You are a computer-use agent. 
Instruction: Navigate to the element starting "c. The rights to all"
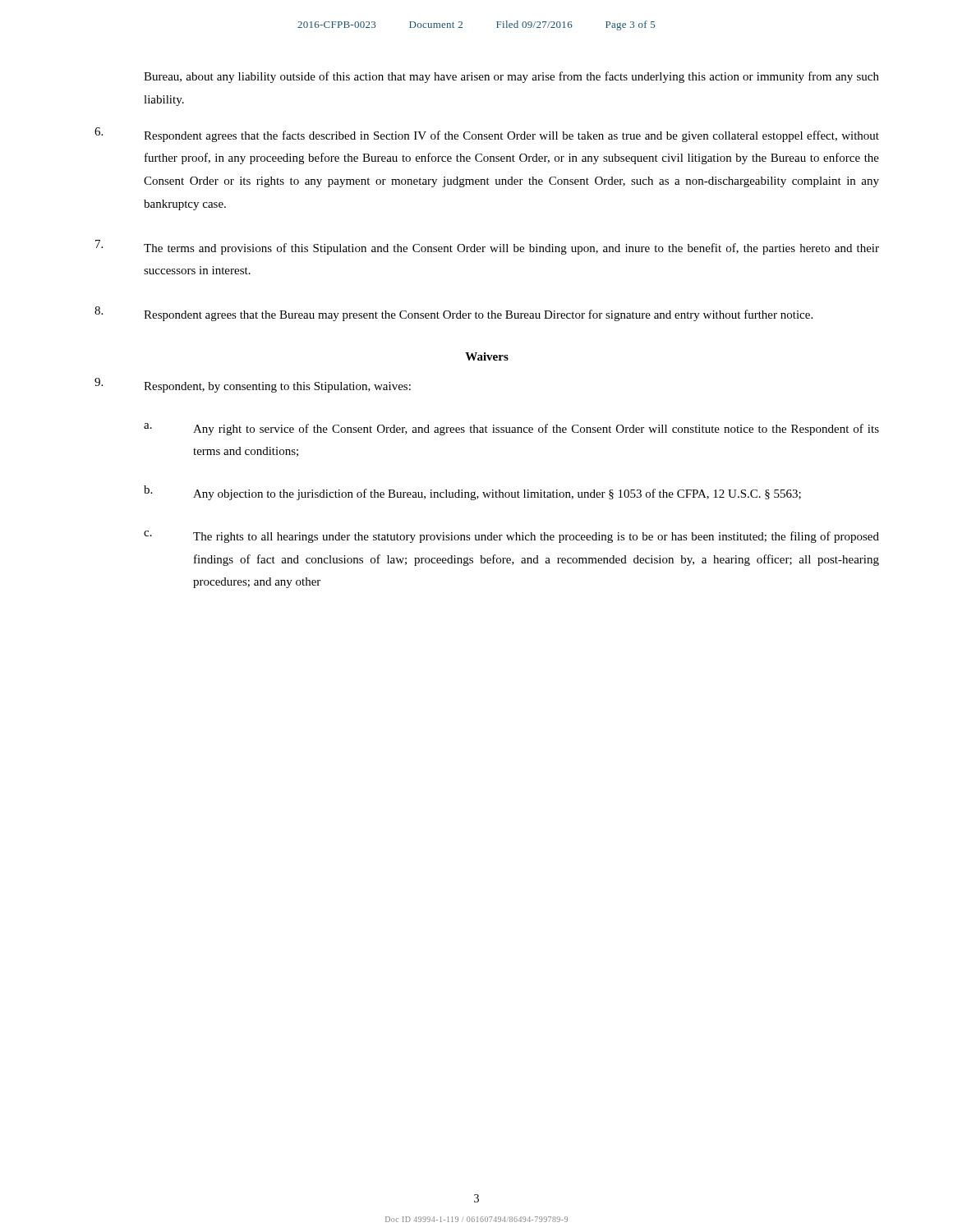[511, 564]
